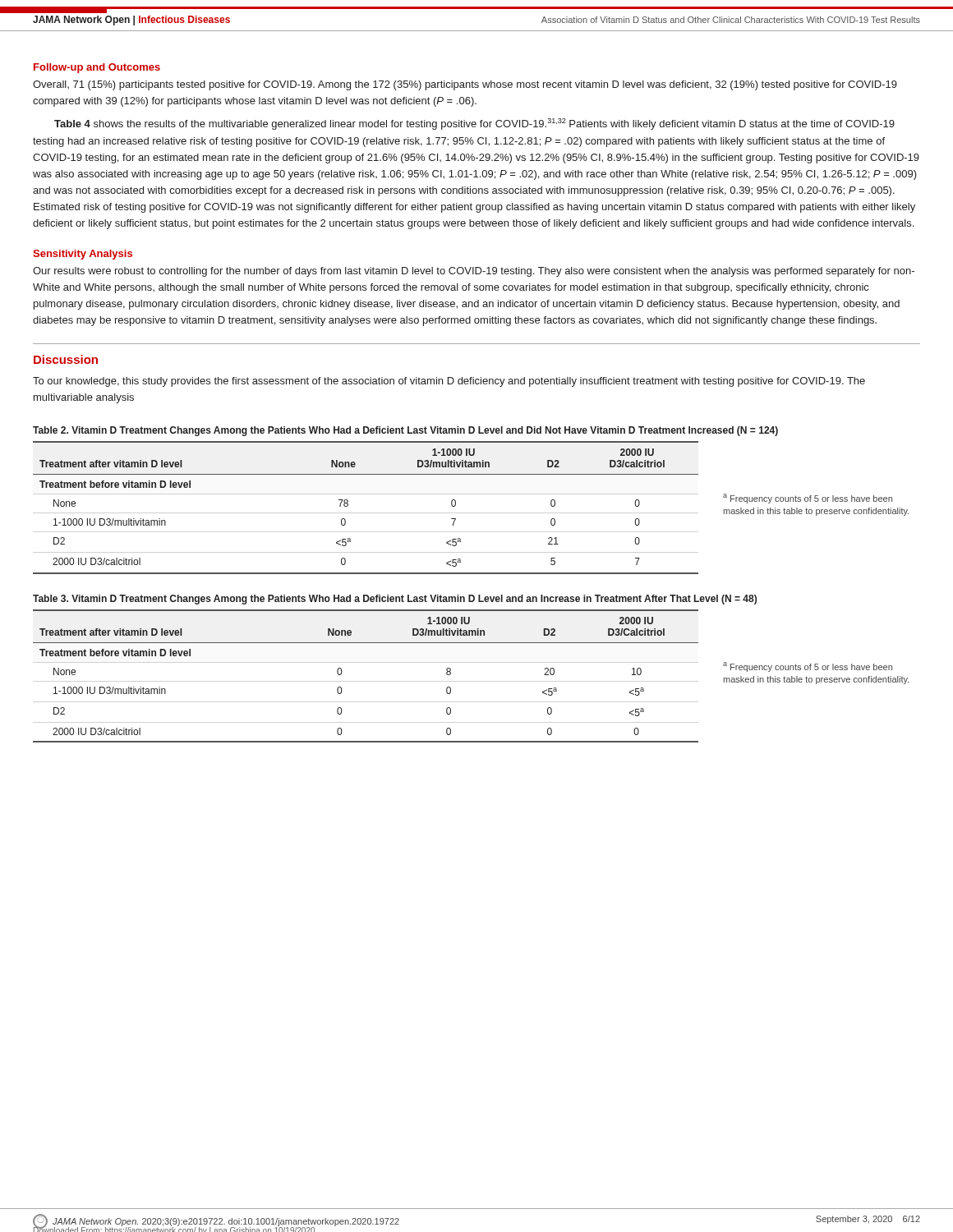953x1232 pixels.
Task: Click on the block starting "Follow-up and Outcomes"
Action: coord(97,67)
